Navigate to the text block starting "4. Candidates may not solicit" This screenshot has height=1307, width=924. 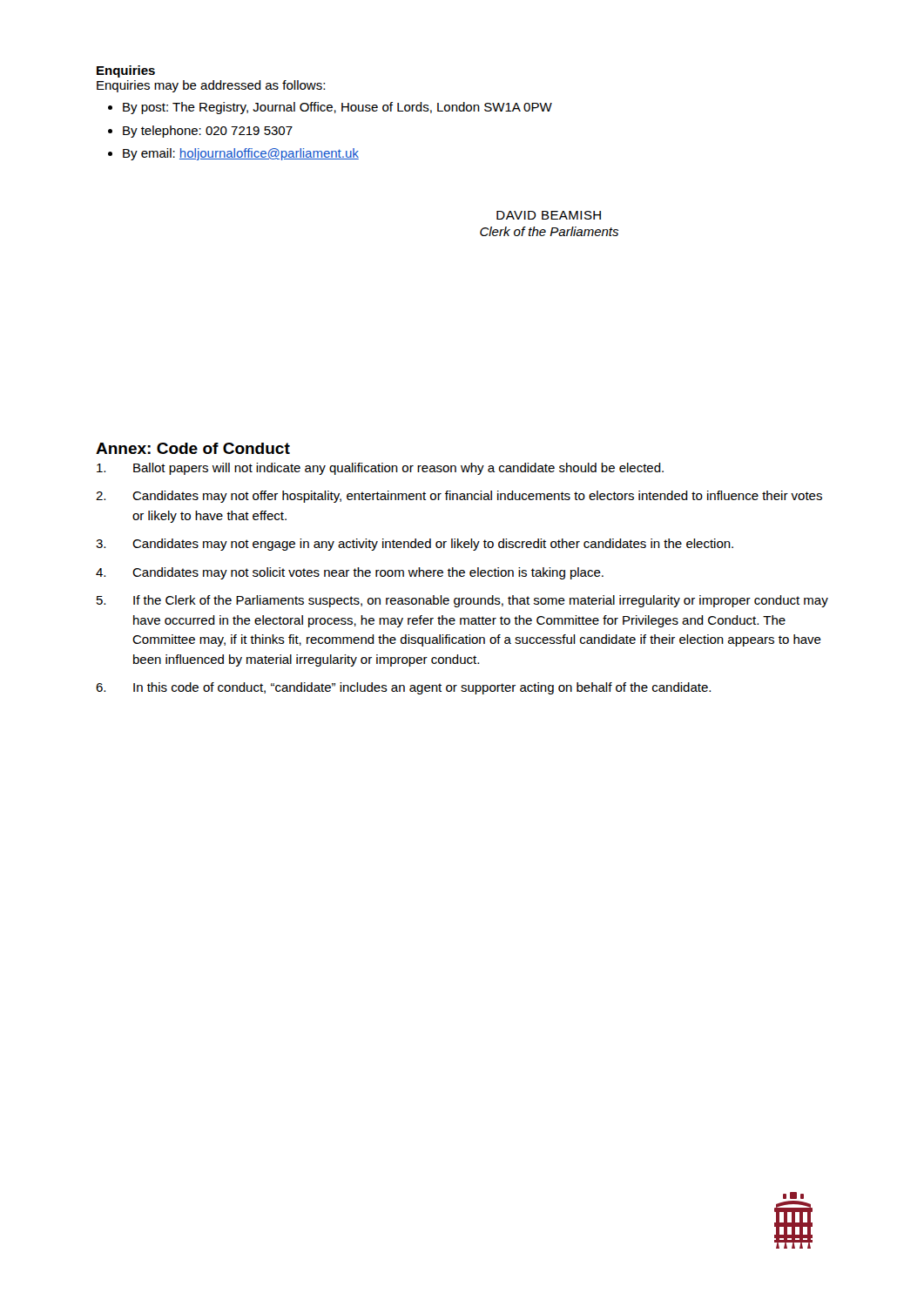tap(462, 572)
